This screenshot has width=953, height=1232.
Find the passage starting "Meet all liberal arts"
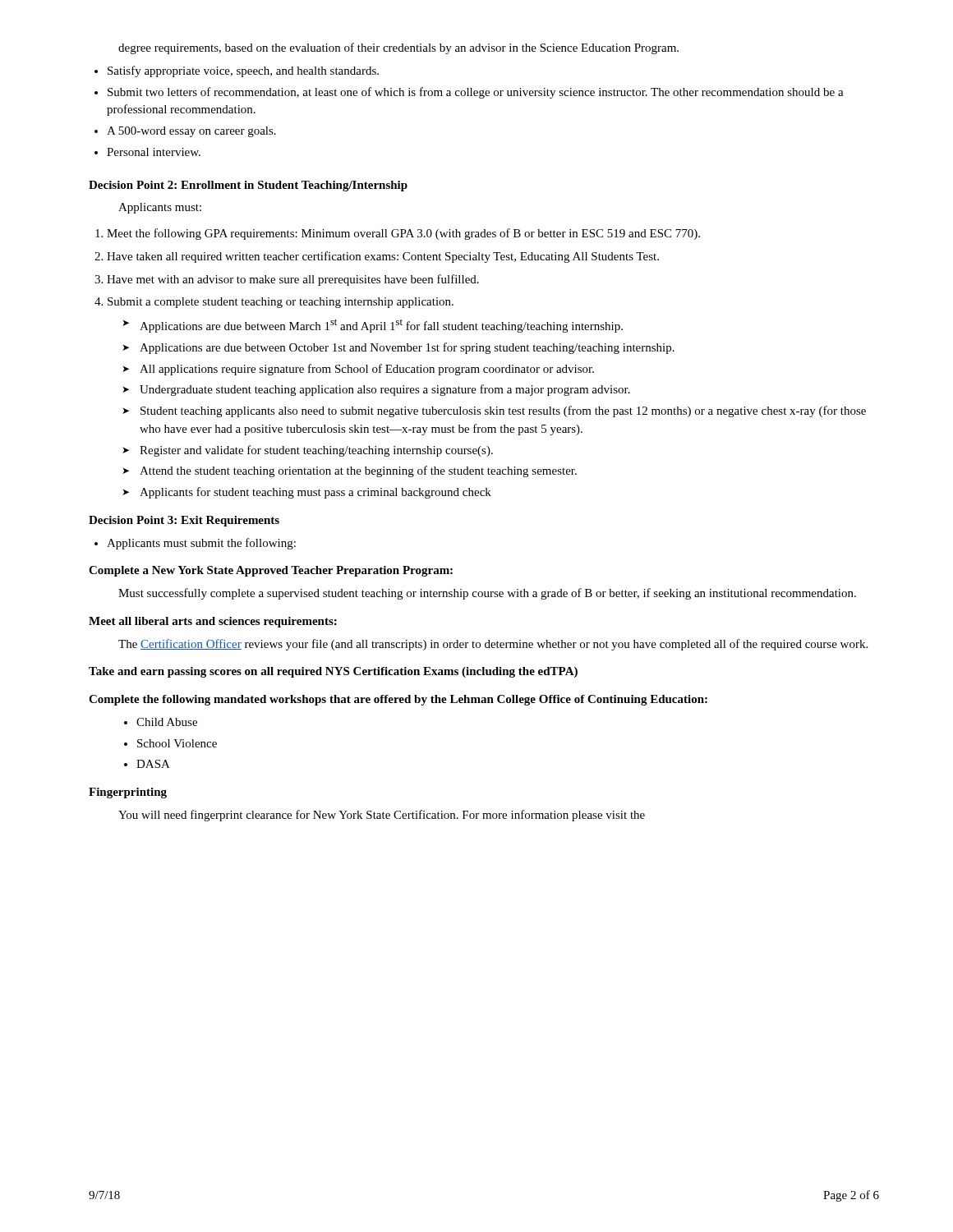tap(213, 622)
